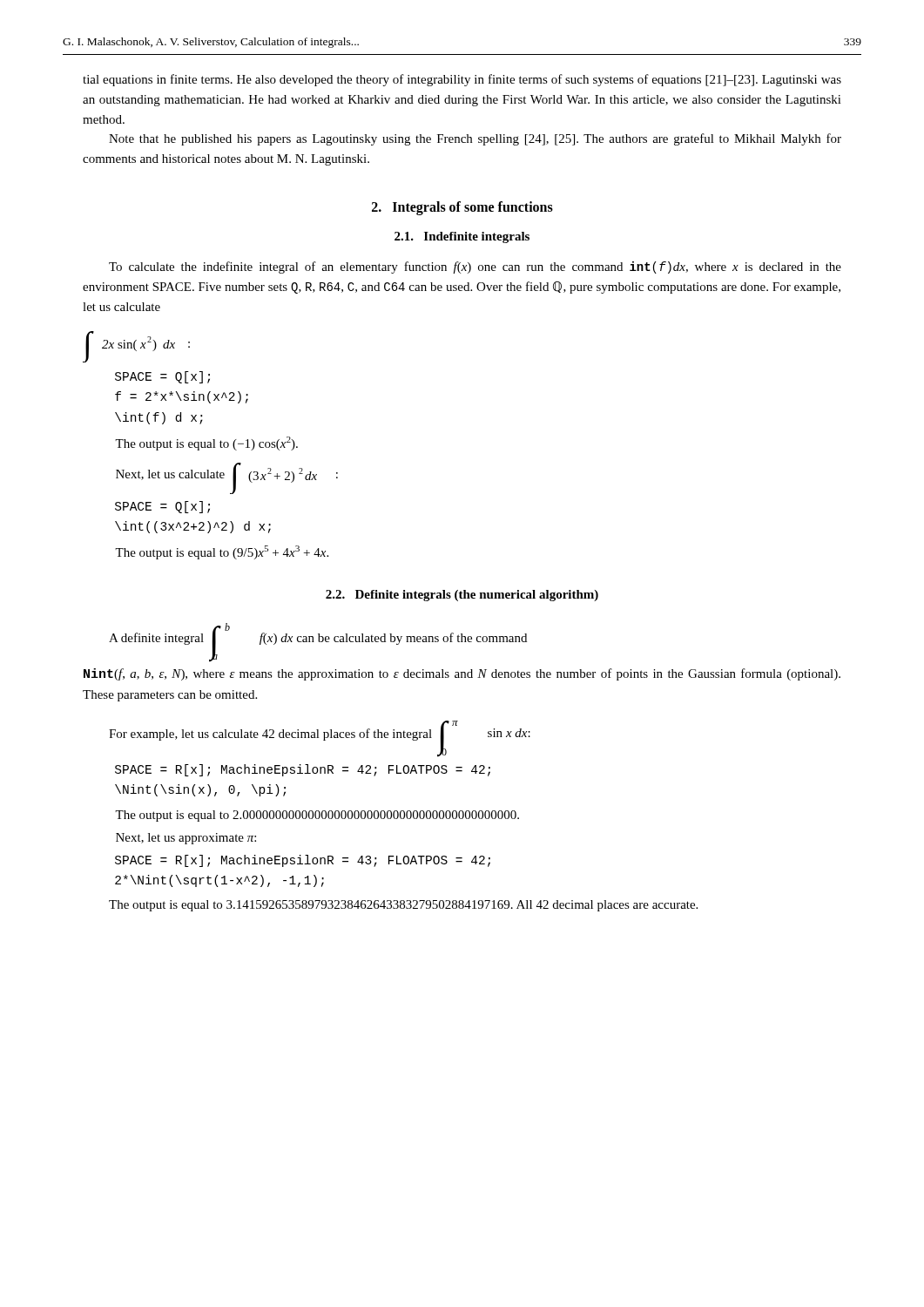Select the text block containing "Nint(f, a, b, ε, N), where ε means"

pos(462,684)
